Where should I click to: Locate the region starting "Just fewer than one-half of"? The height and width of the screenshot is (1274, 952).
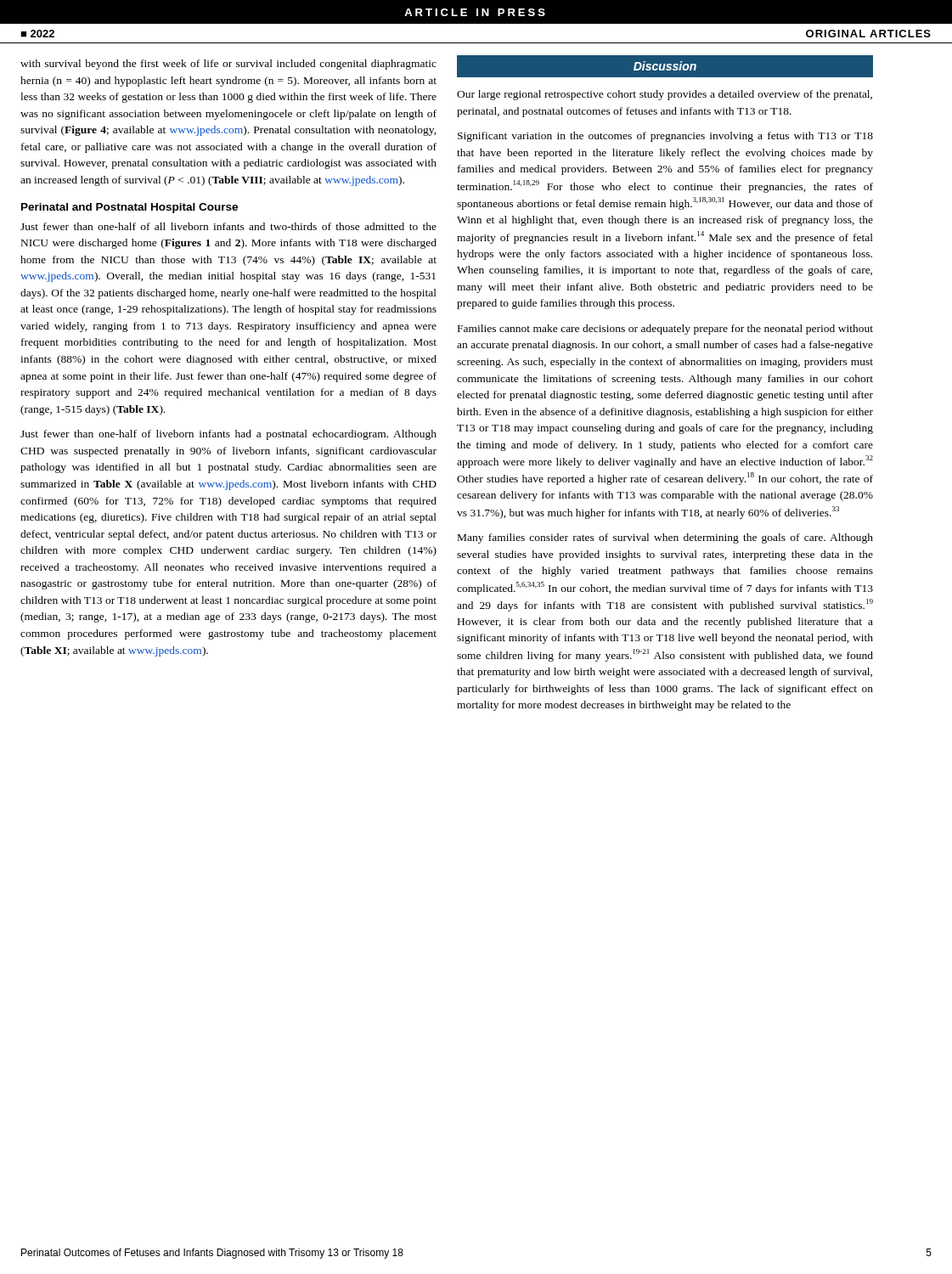[228, 438]
